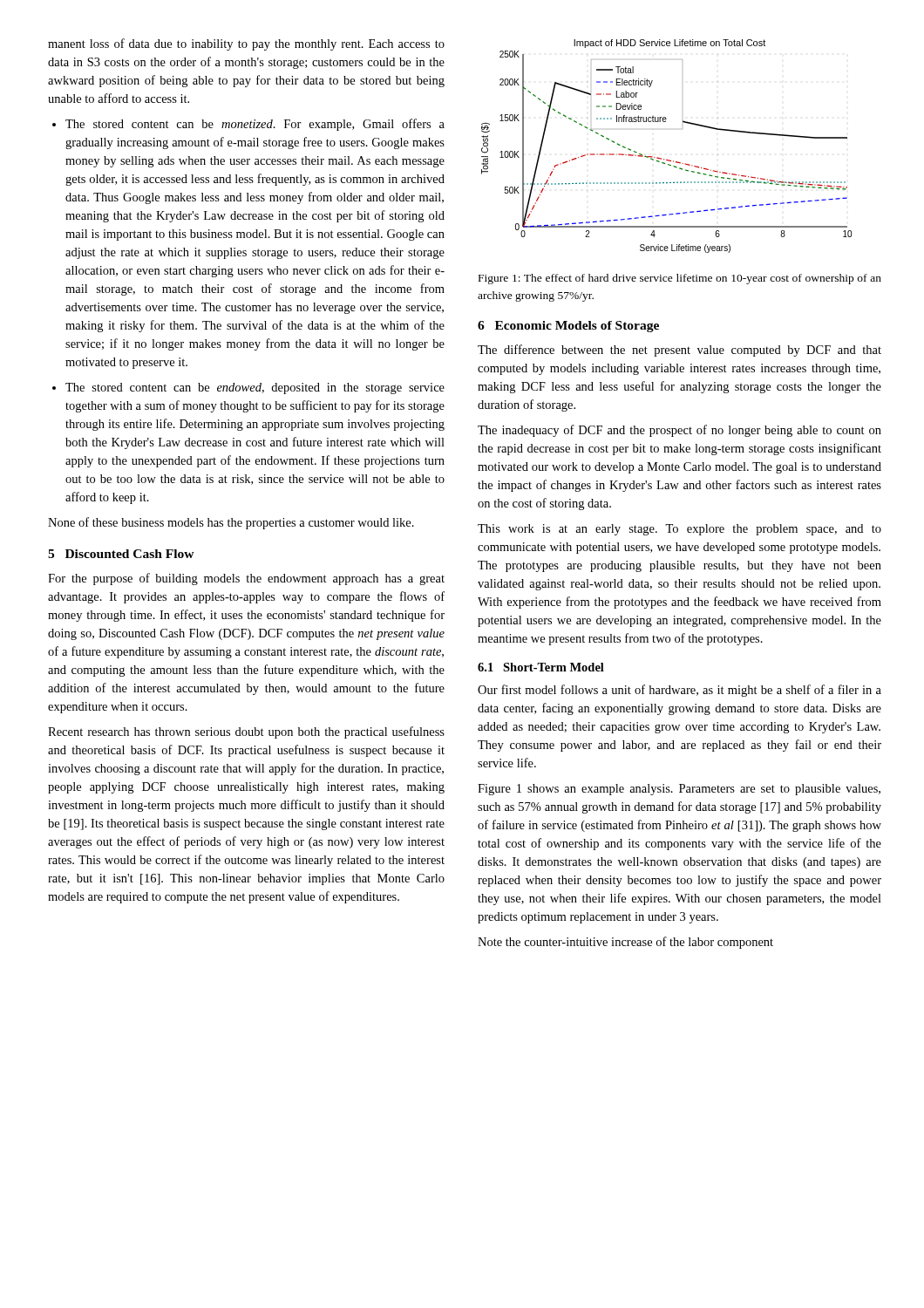Locate the line chart
The height and width of the screenshot is (1308, 924).
[680, 149]
